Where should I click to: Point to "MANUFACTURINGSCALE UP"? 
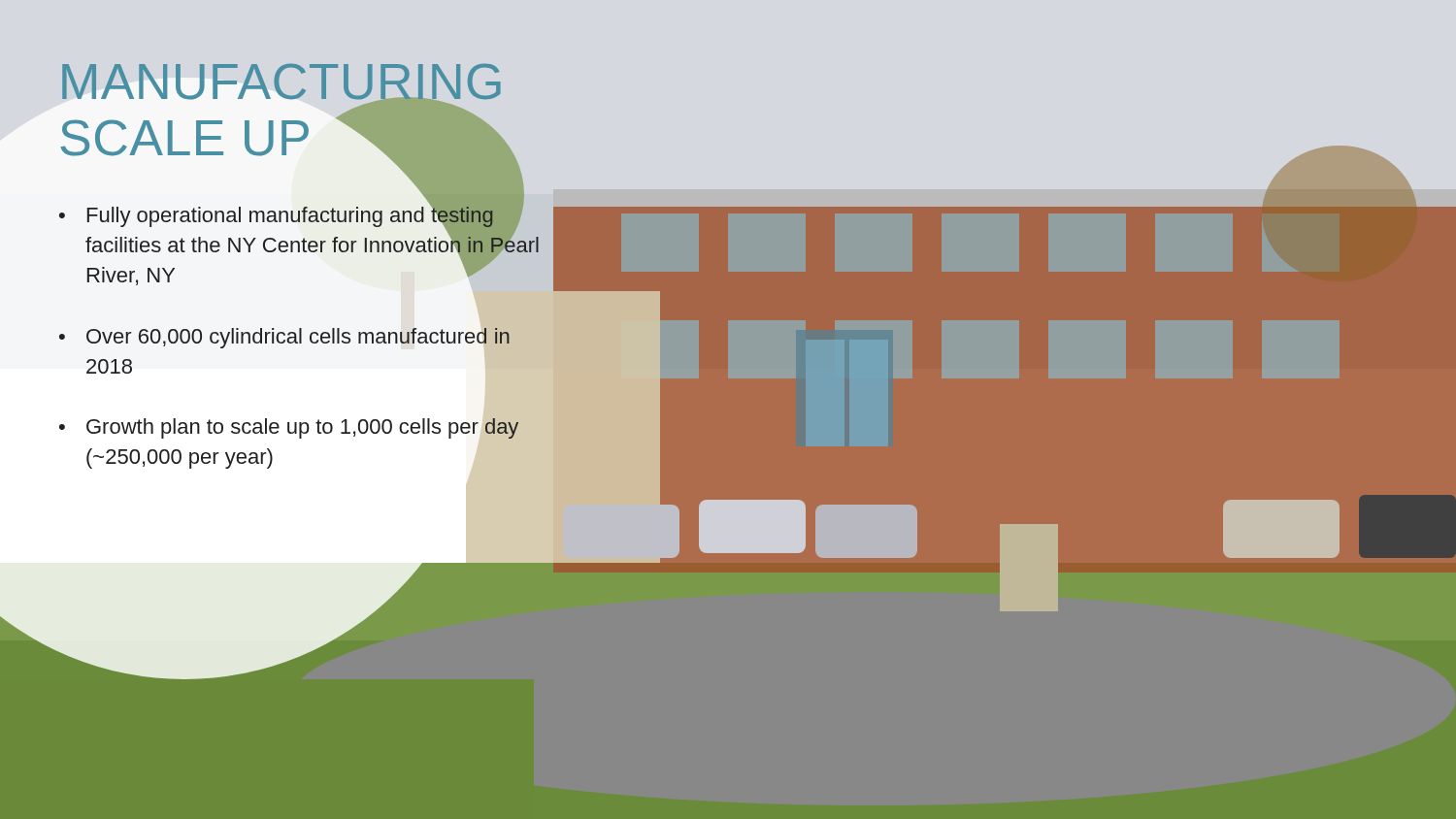[x=303, y=110]
